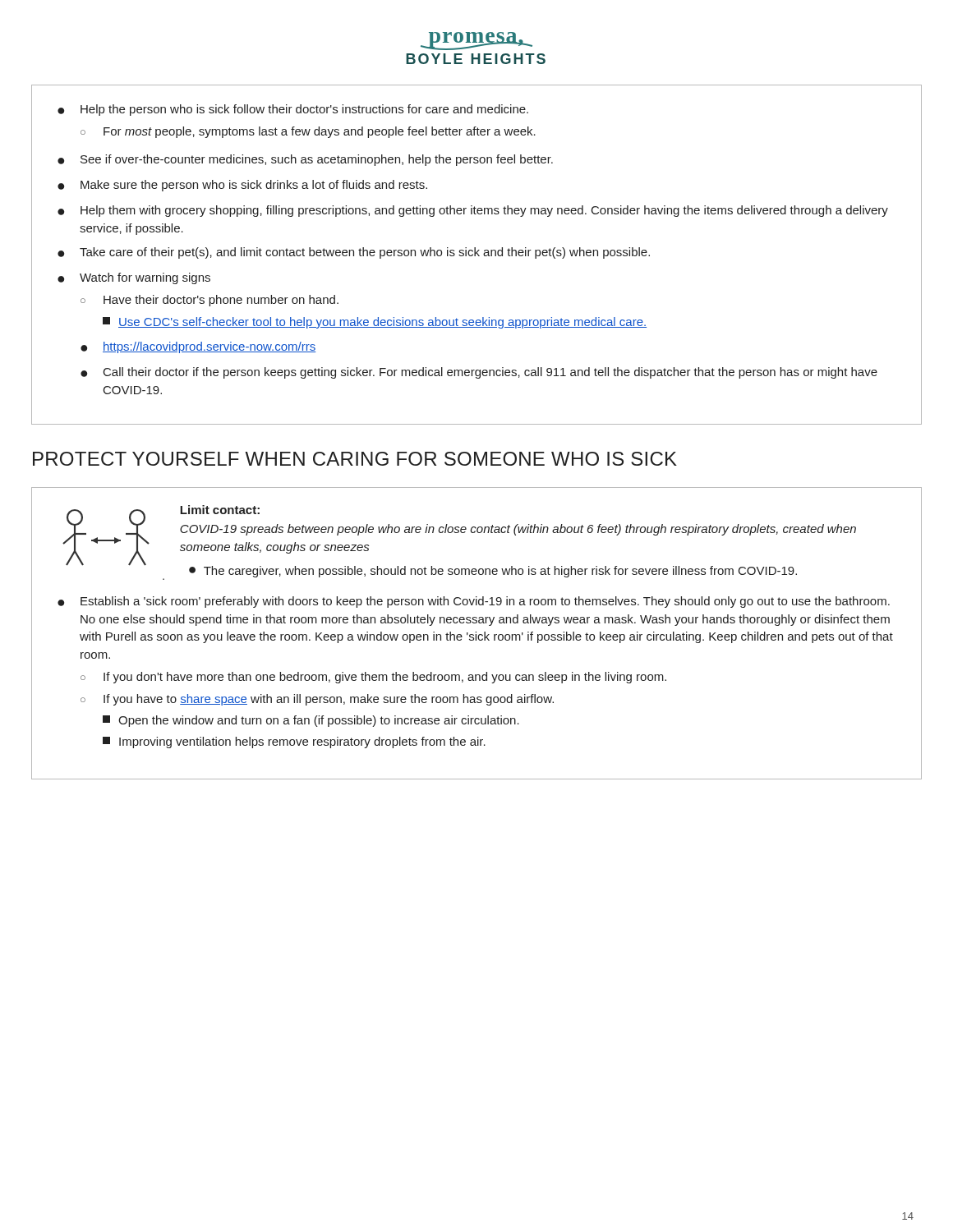Image resolution: width=953 pixels, height=1232 pixels.
Task: Locate the block of text that opens with "● Make sure the person who"
Action: coord(242,186)
